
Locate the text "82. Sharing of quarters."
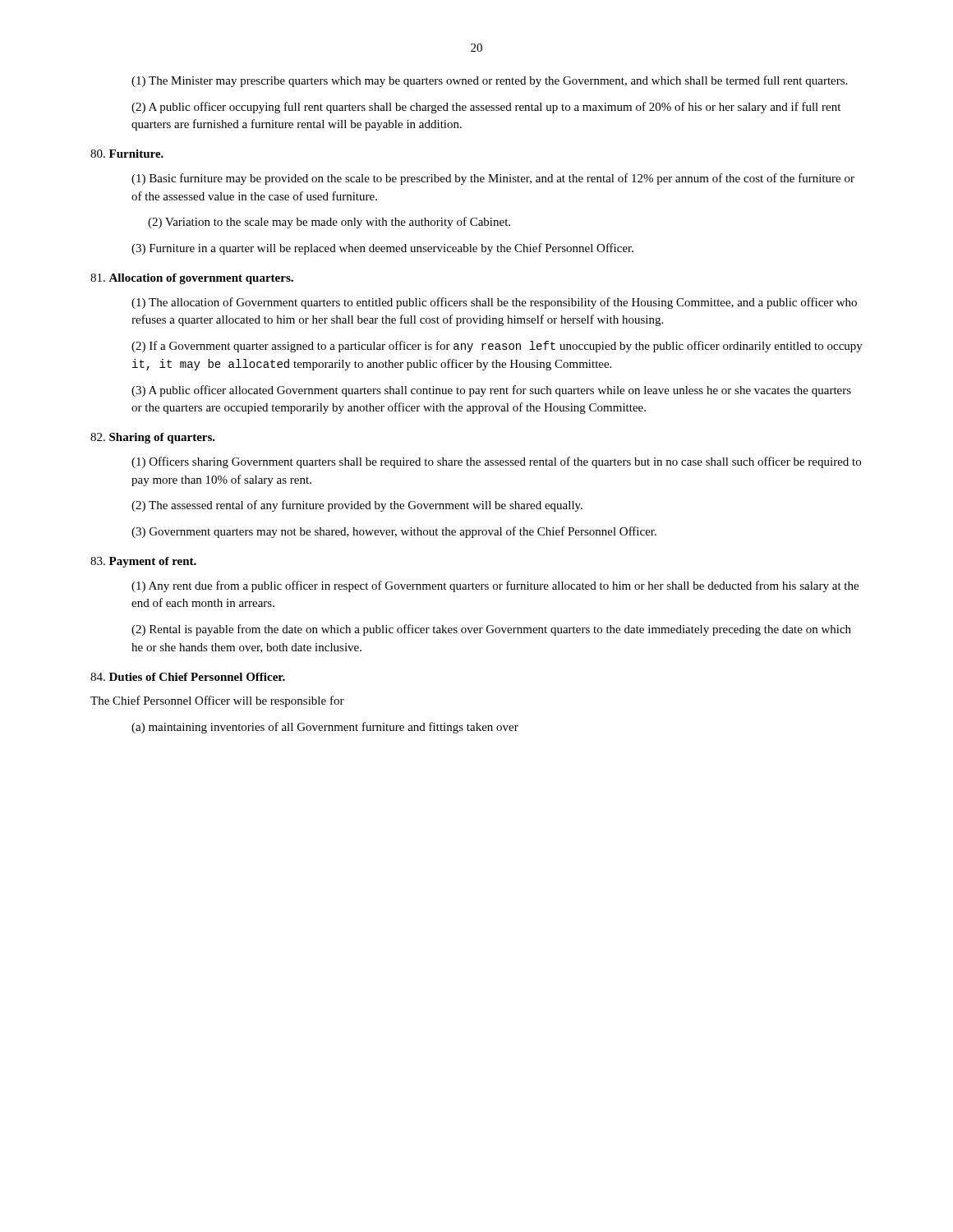pyautogui.click(x=153, y=437)
